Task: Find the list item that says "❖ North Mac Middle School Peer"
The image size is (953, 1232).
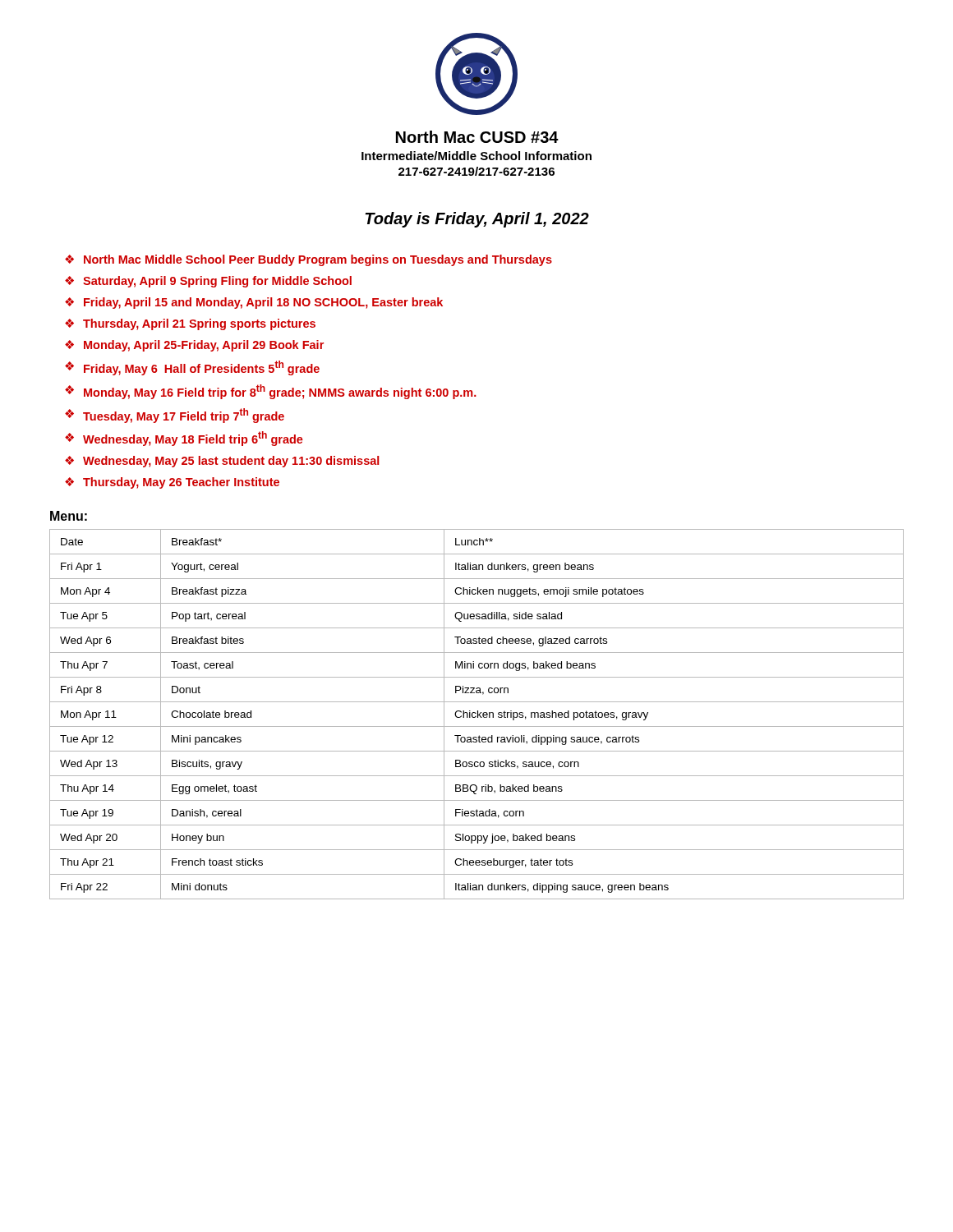Action: (x=308, y=260)
